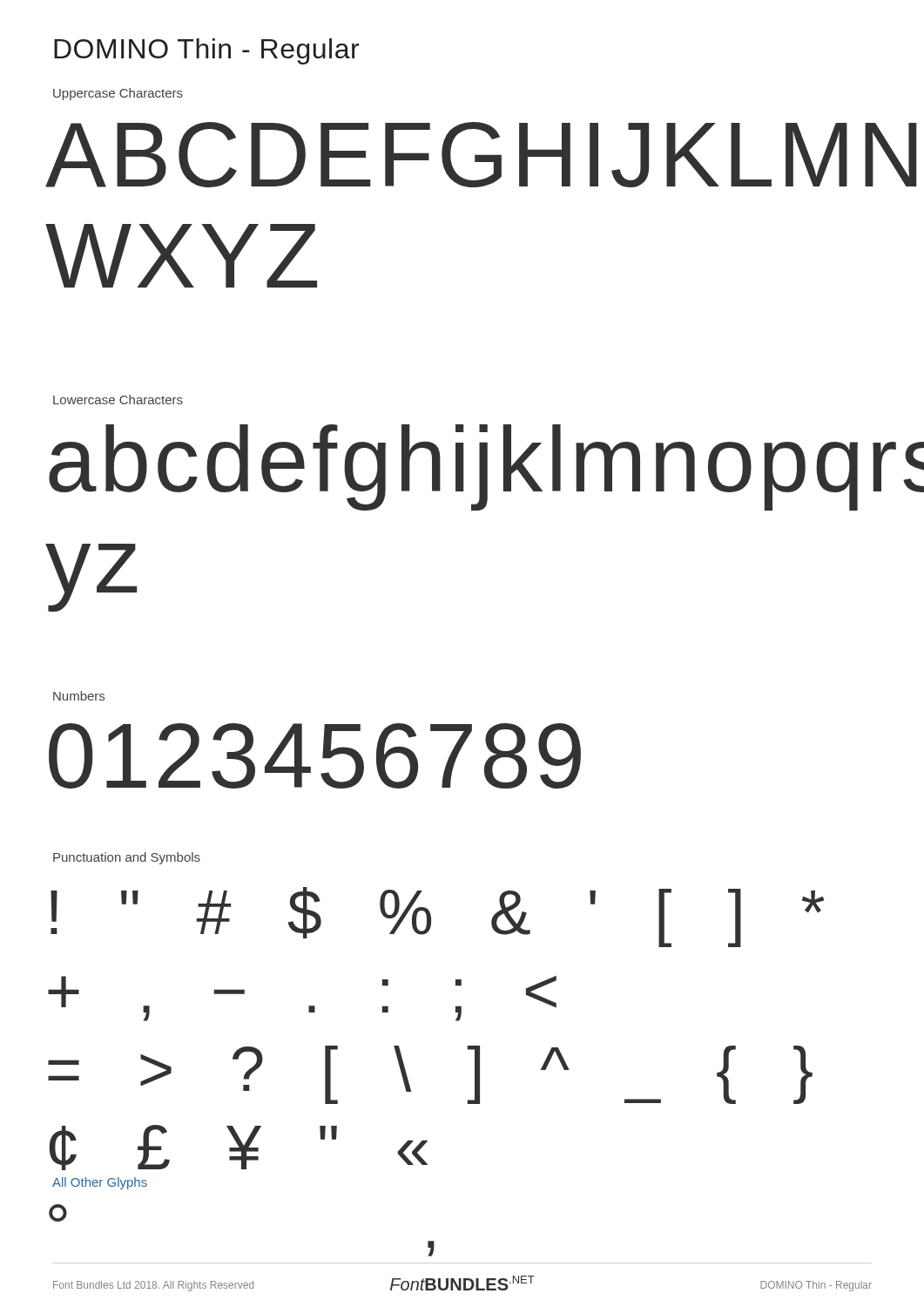Locate the region starting "Uppercase Characters"

[118, 93]
